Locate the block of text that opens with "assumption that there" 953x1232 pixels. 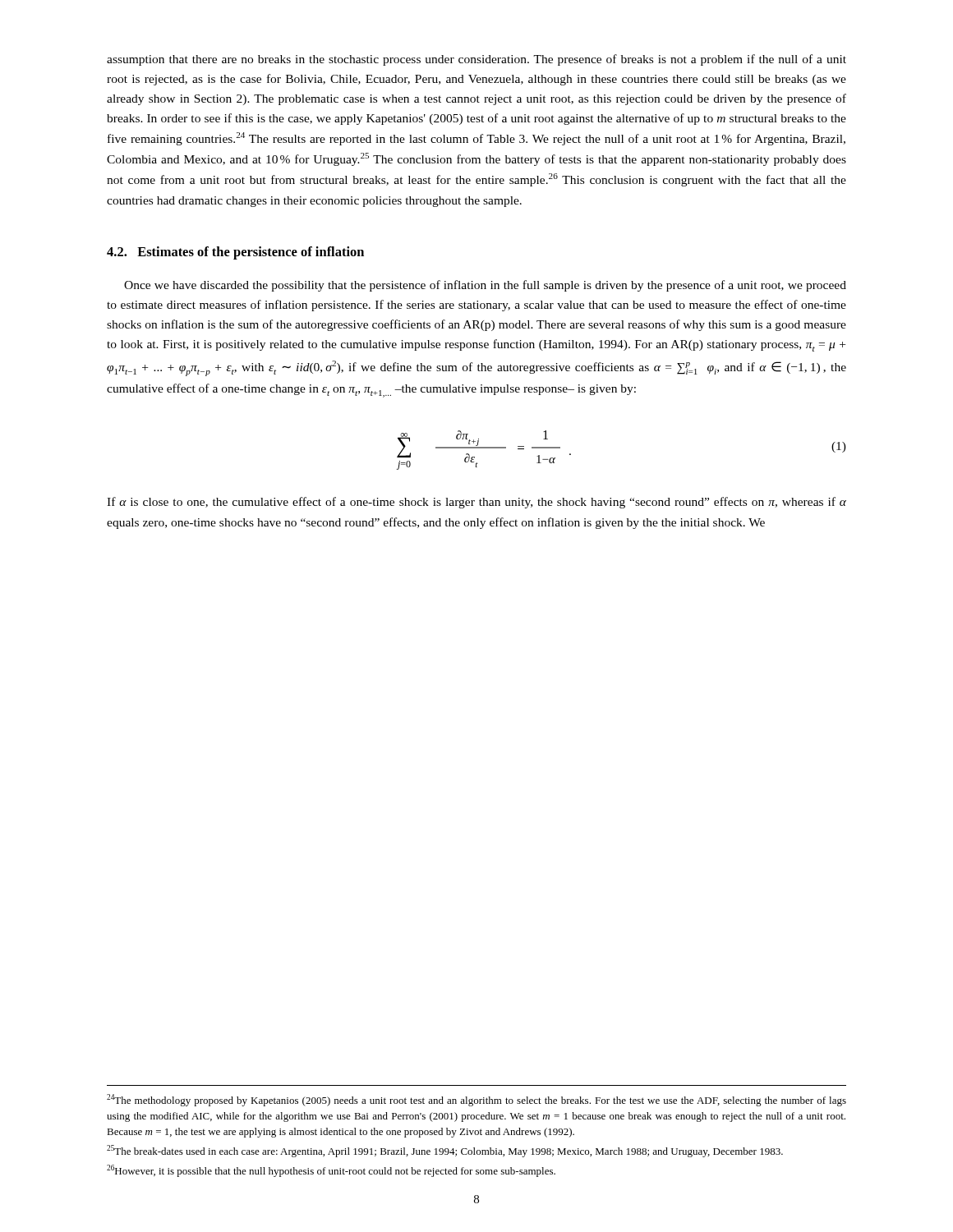click(x=476, y=129)
